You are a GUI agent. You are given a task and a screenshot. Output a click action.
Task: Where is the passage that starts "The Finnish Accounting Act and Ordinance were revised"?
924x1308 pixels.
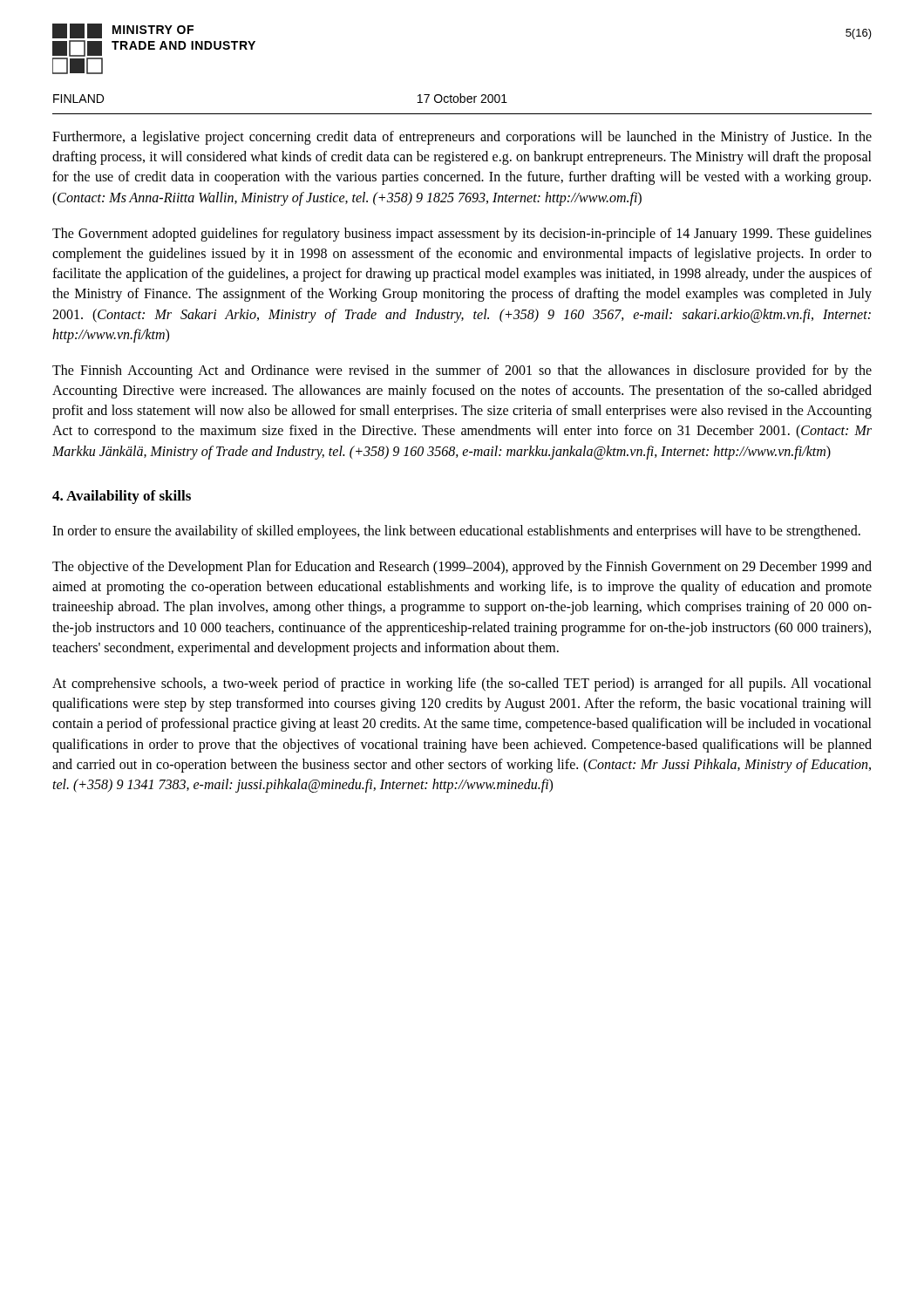462,410
